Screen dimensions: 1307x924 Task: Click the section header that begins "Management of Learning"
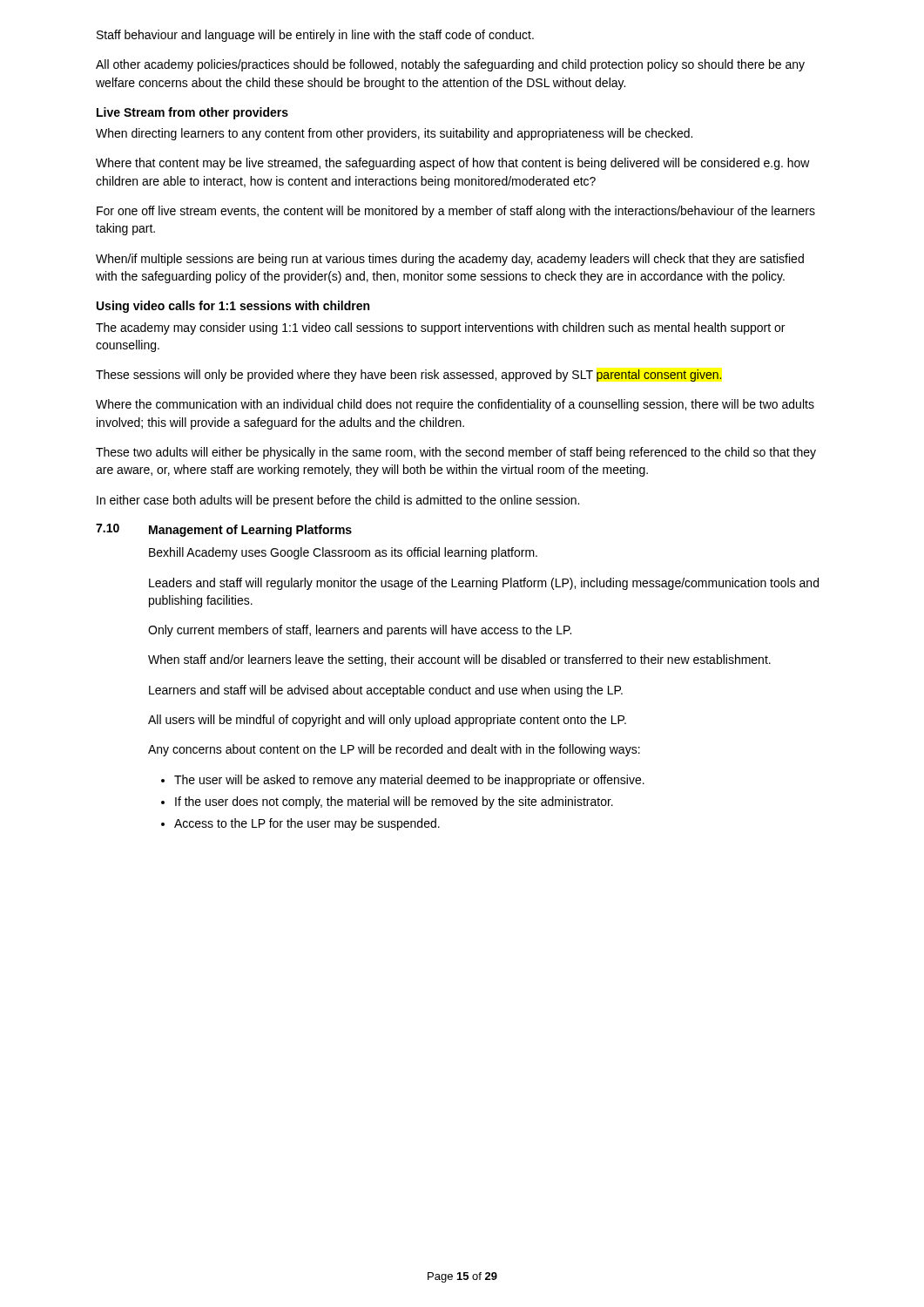250,530
